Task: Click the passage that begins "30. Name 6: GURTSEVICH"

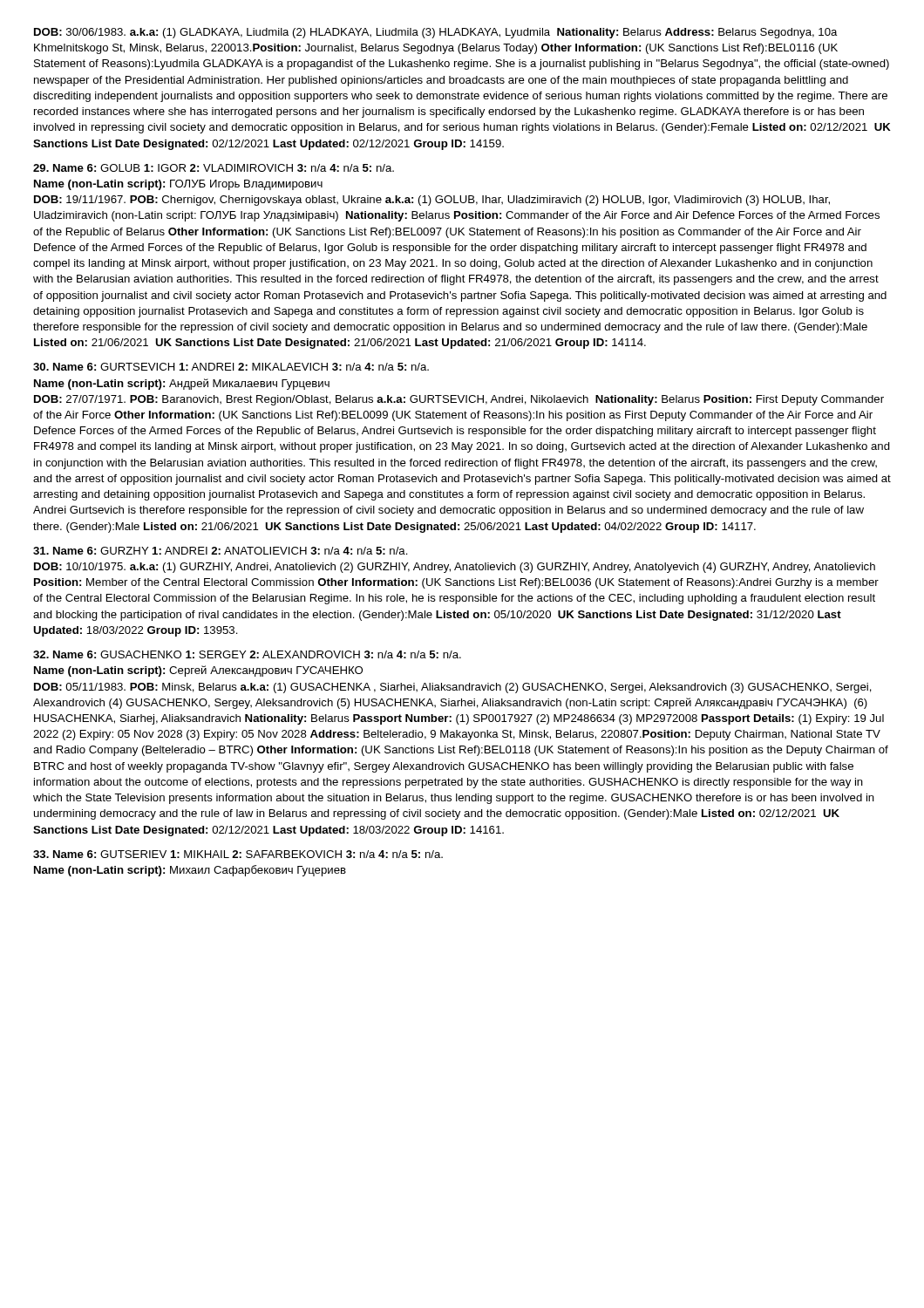Action: [x=462, y=446]
